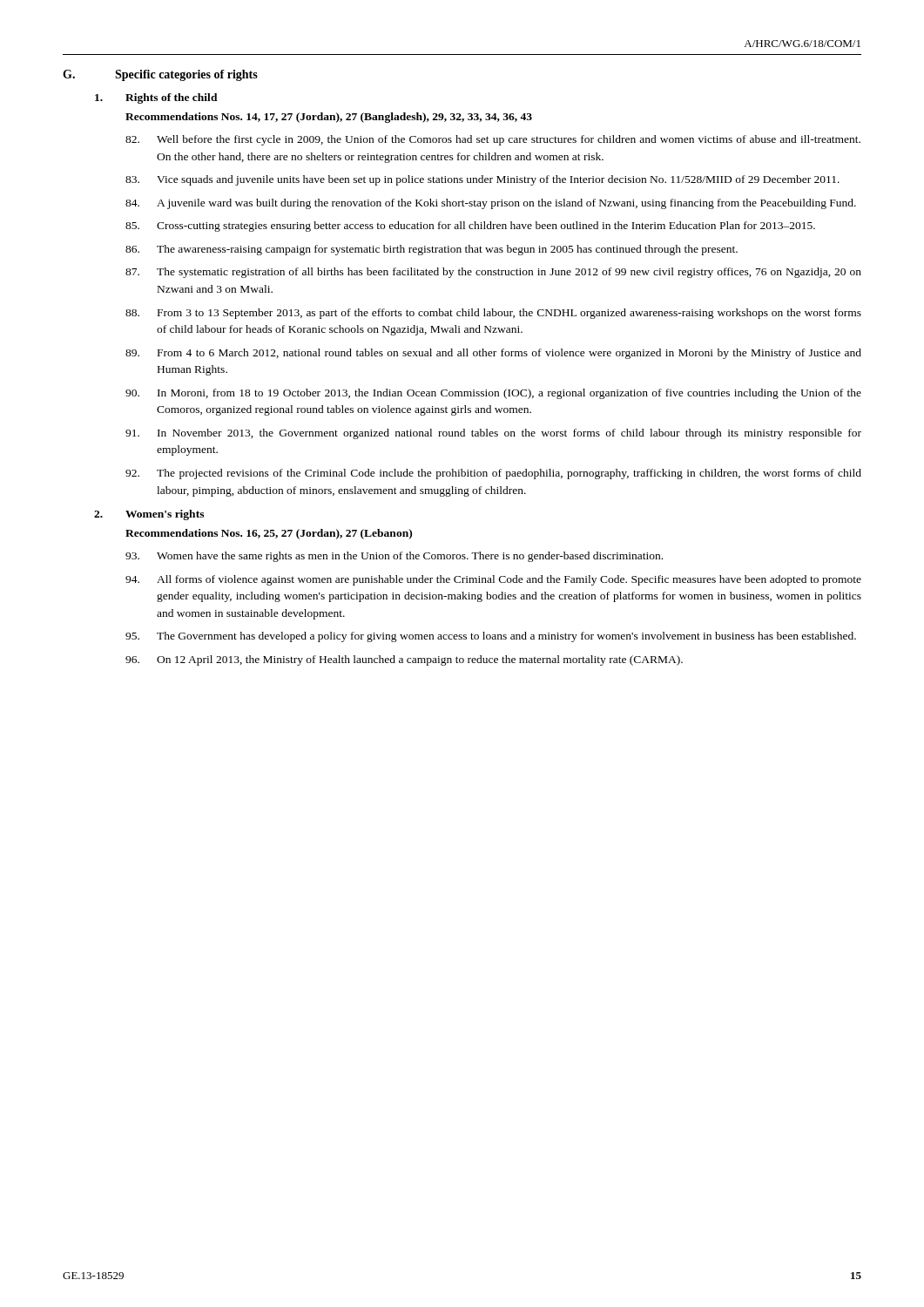
Task: Click on the text block with the text "On 12 April 2013, the Ministry of Health"
Action: [x=493, y=659]
